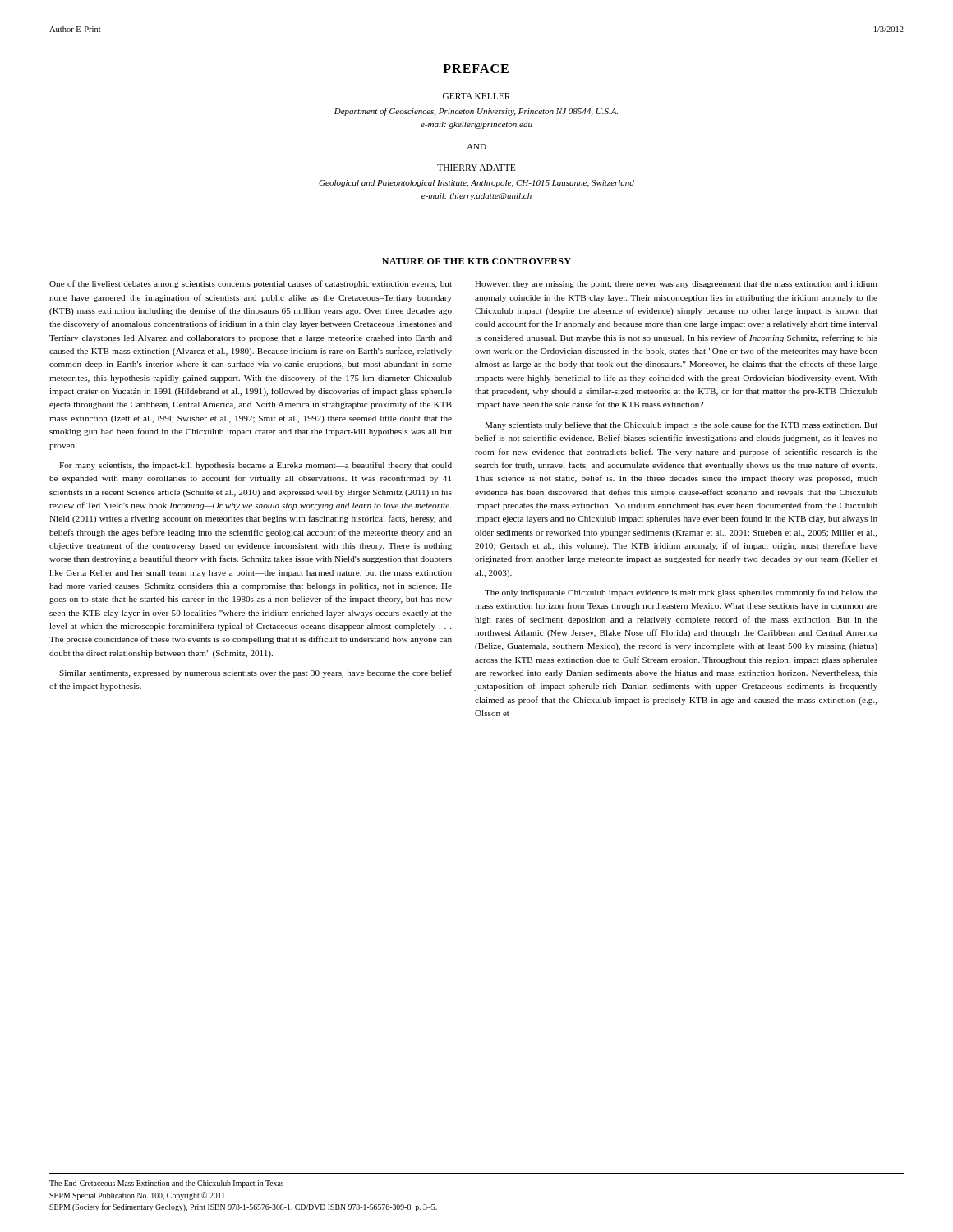Locate the text with the text "THIERRY ADATTE"

(476, 168)
